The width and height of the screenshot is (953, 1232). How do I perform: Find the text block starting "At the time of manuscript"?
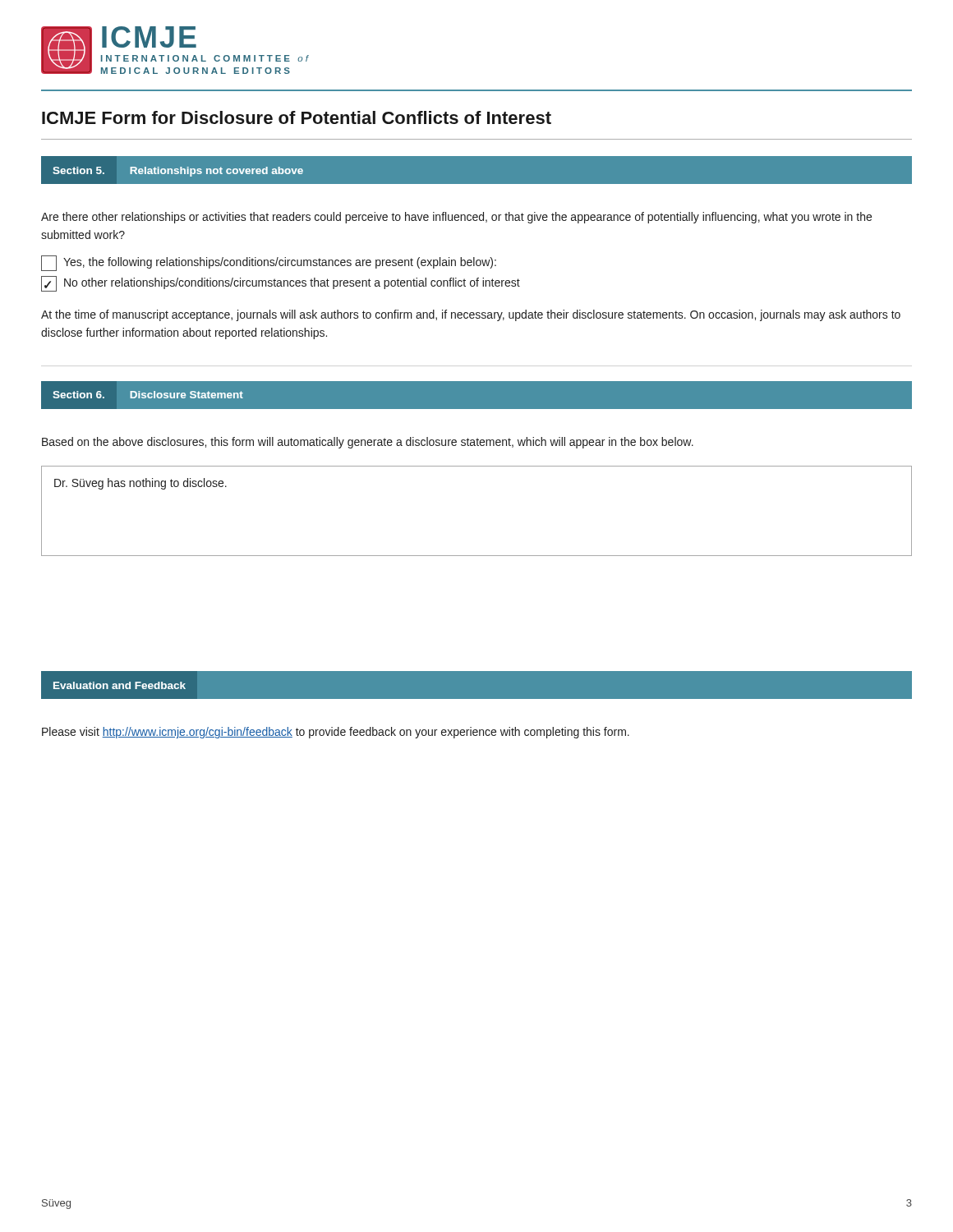point(471,324)
